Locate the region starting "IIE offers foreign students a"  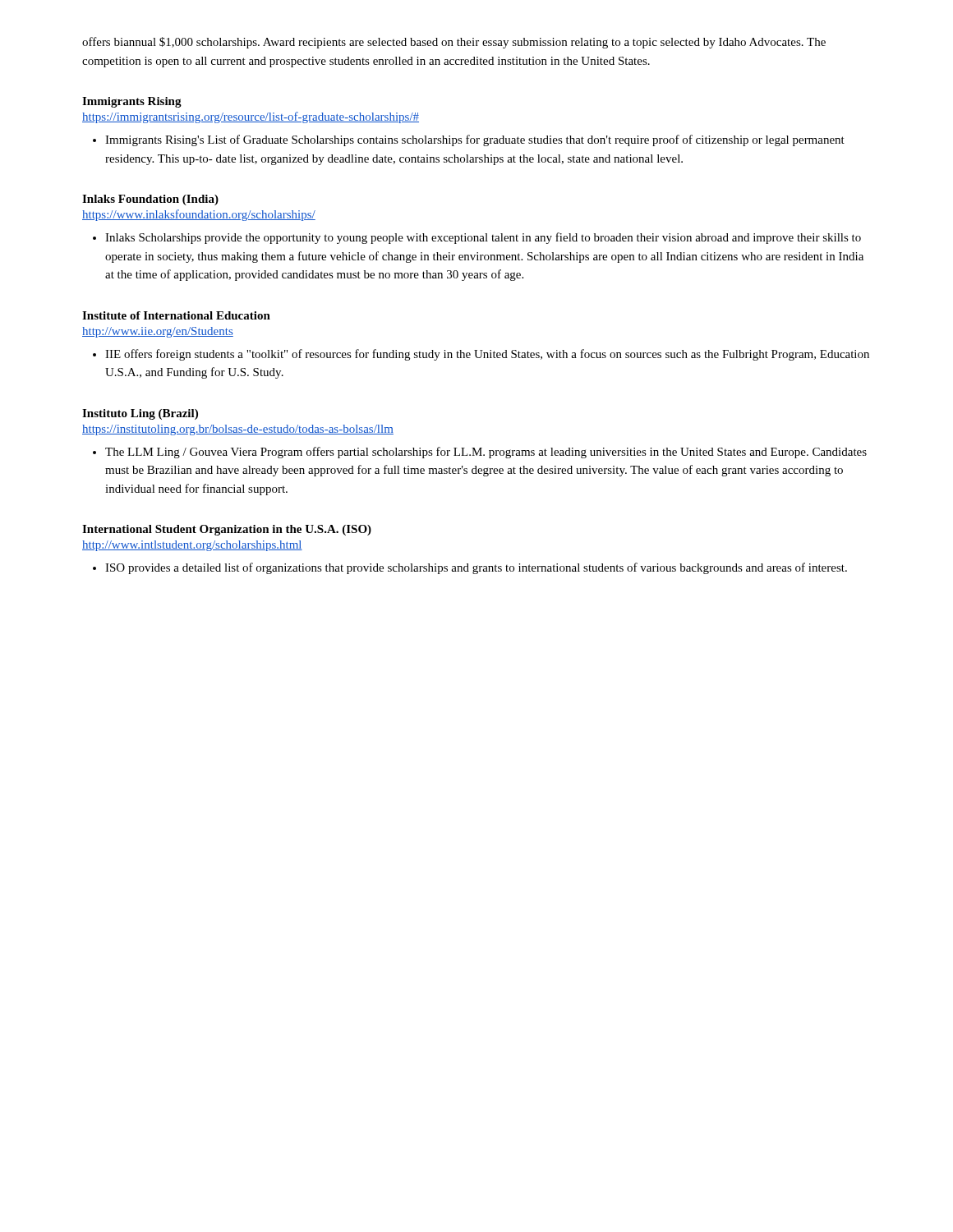476,363
